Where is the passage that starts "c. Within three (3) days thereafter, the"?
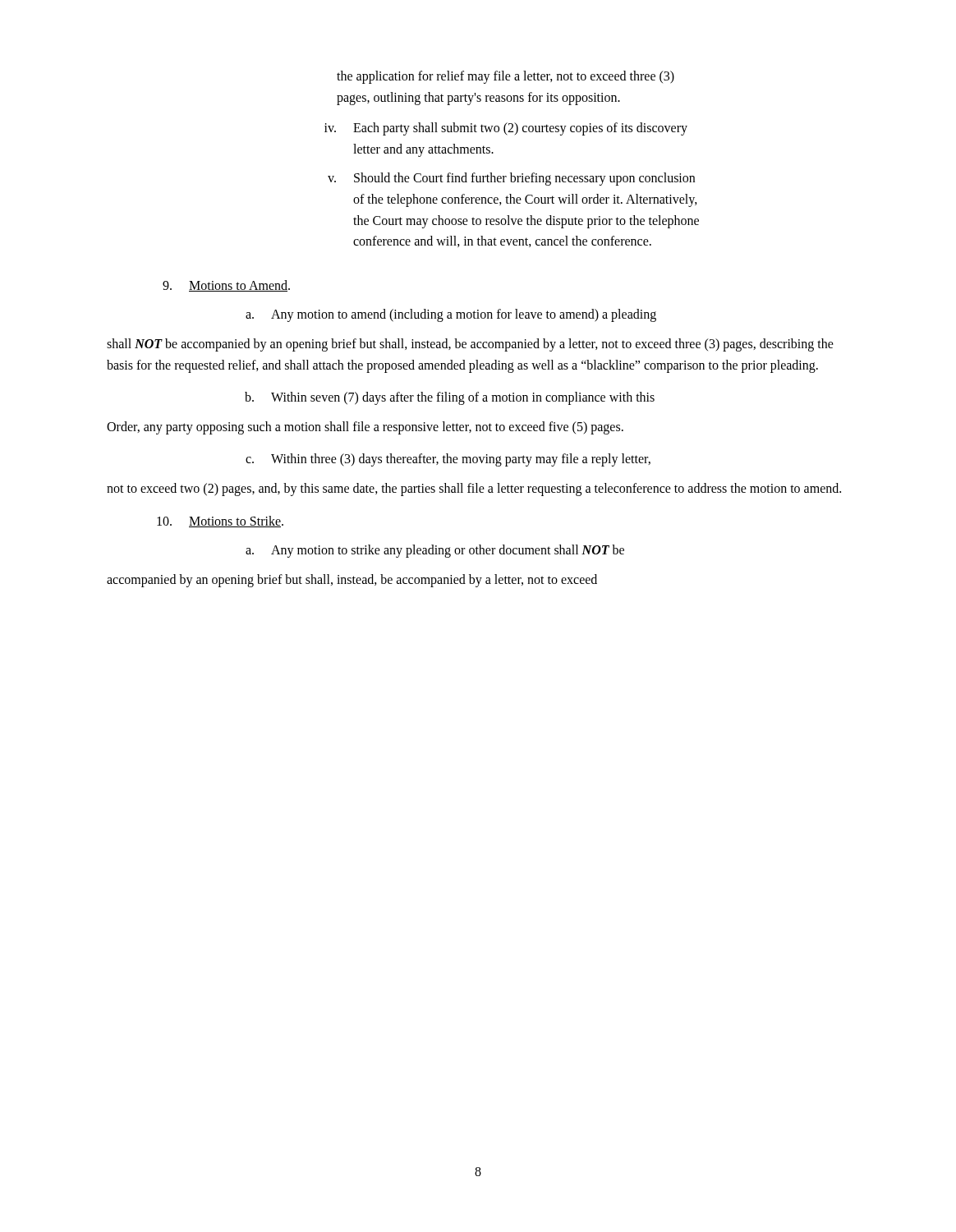Viewport: 956px width, 1232px height. 478,474
